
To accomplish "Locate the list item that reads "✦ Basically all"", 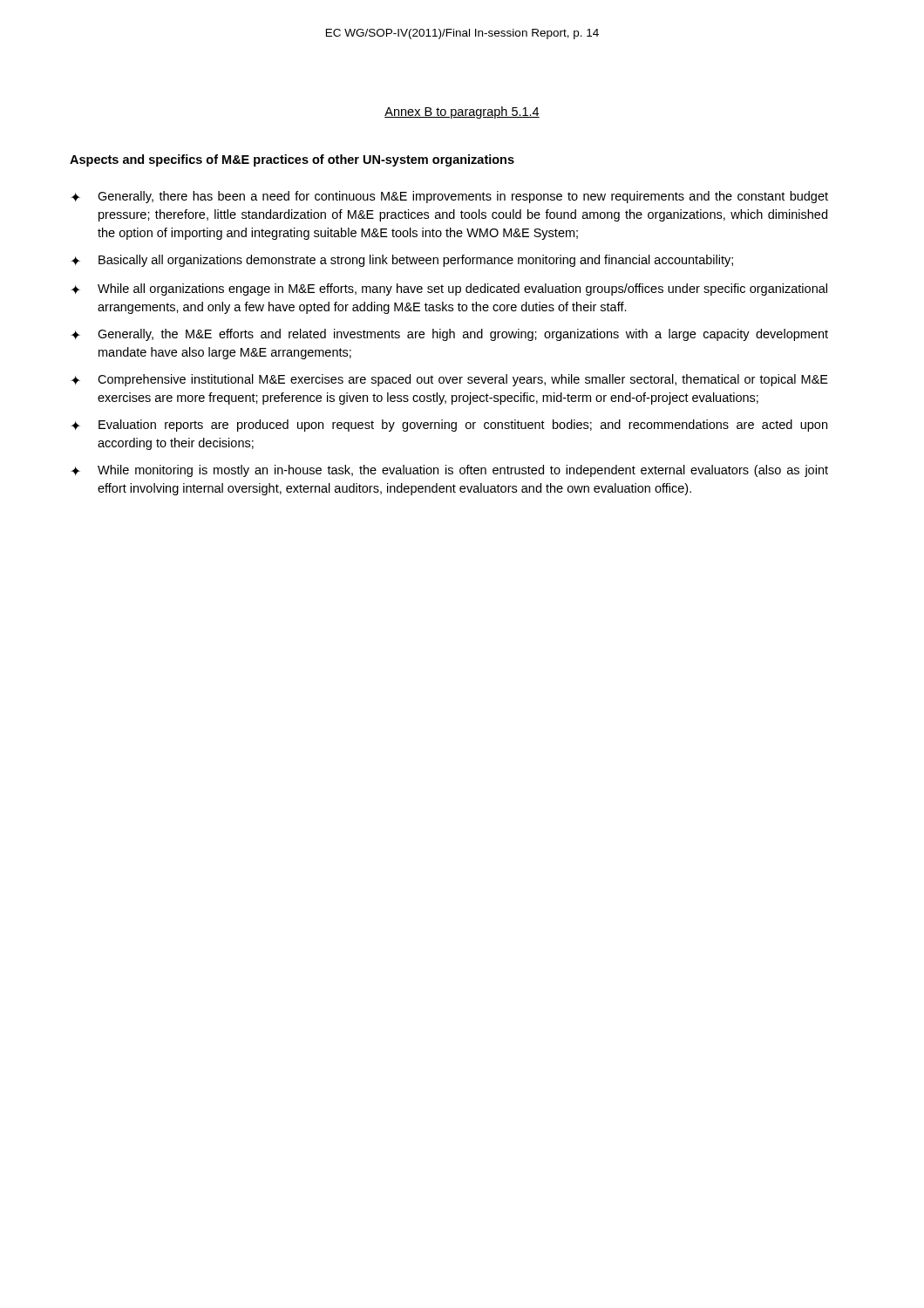I will [x=449, y=261].
